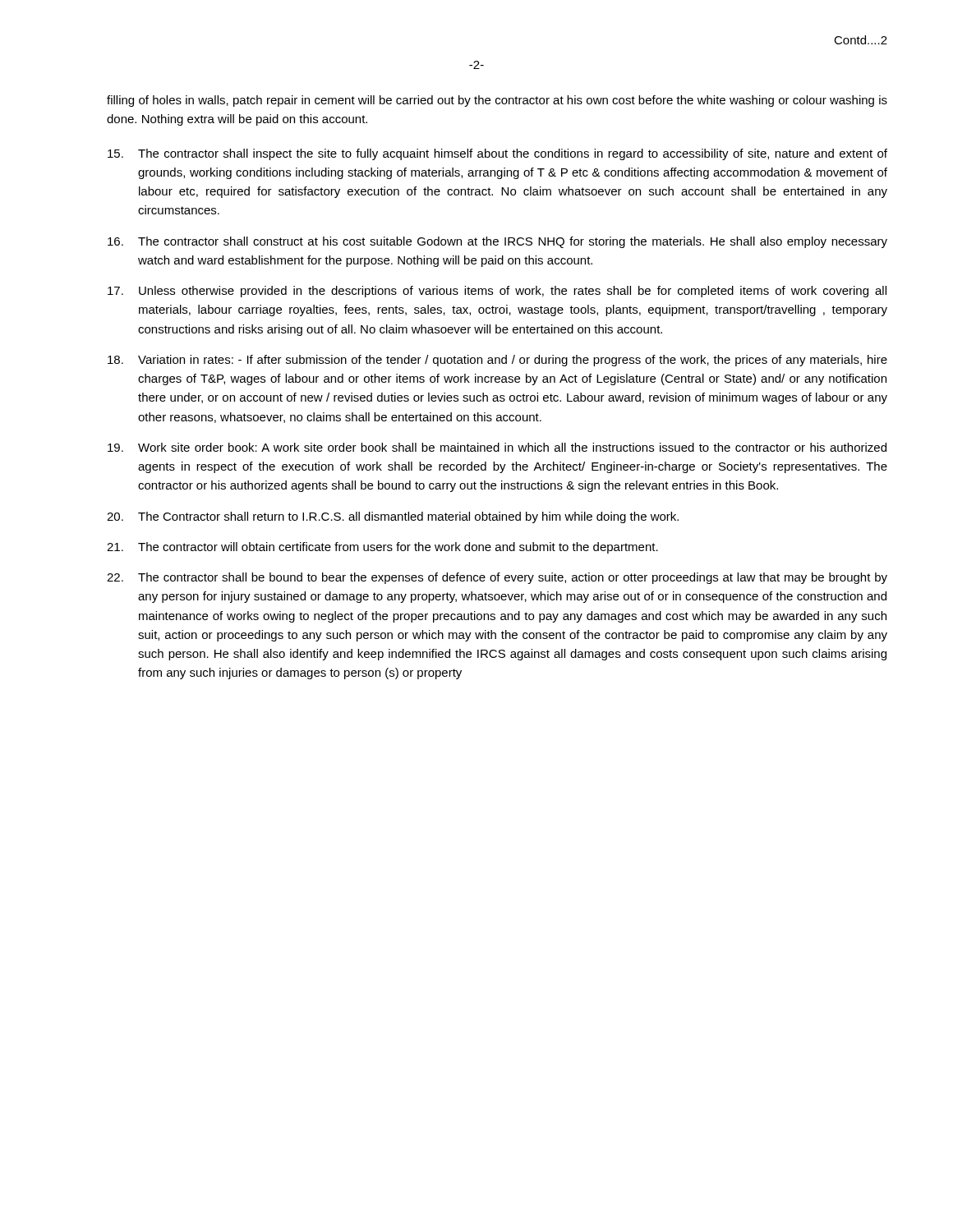The image size is (953, 1232).
Task: Locate the text starting "20. The Contractor shall return to I.R.C.S. all"
Action: pos(497,516)
